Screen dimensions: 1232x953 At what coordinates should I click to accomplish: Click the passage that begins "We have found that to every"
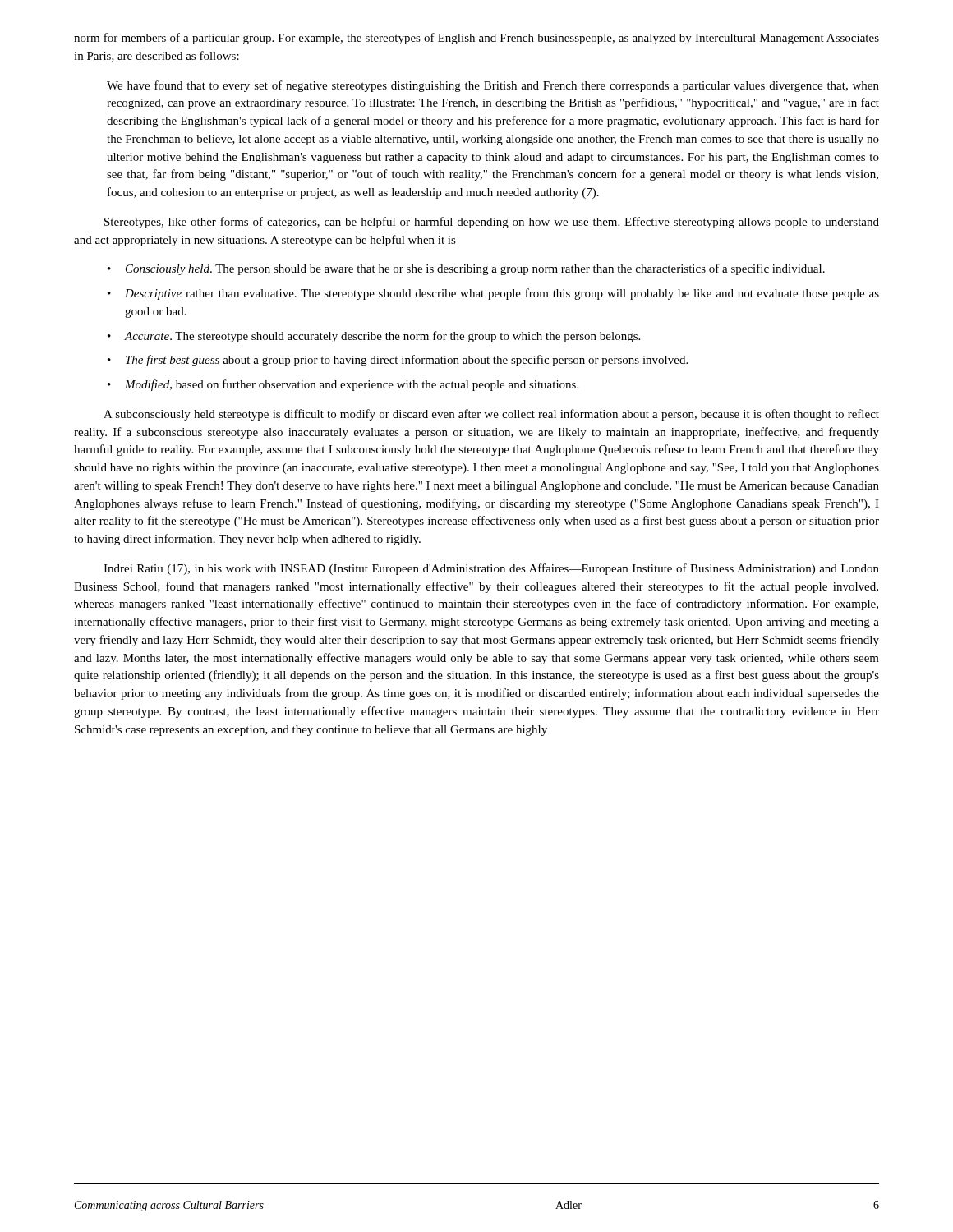tap(493, 139)
